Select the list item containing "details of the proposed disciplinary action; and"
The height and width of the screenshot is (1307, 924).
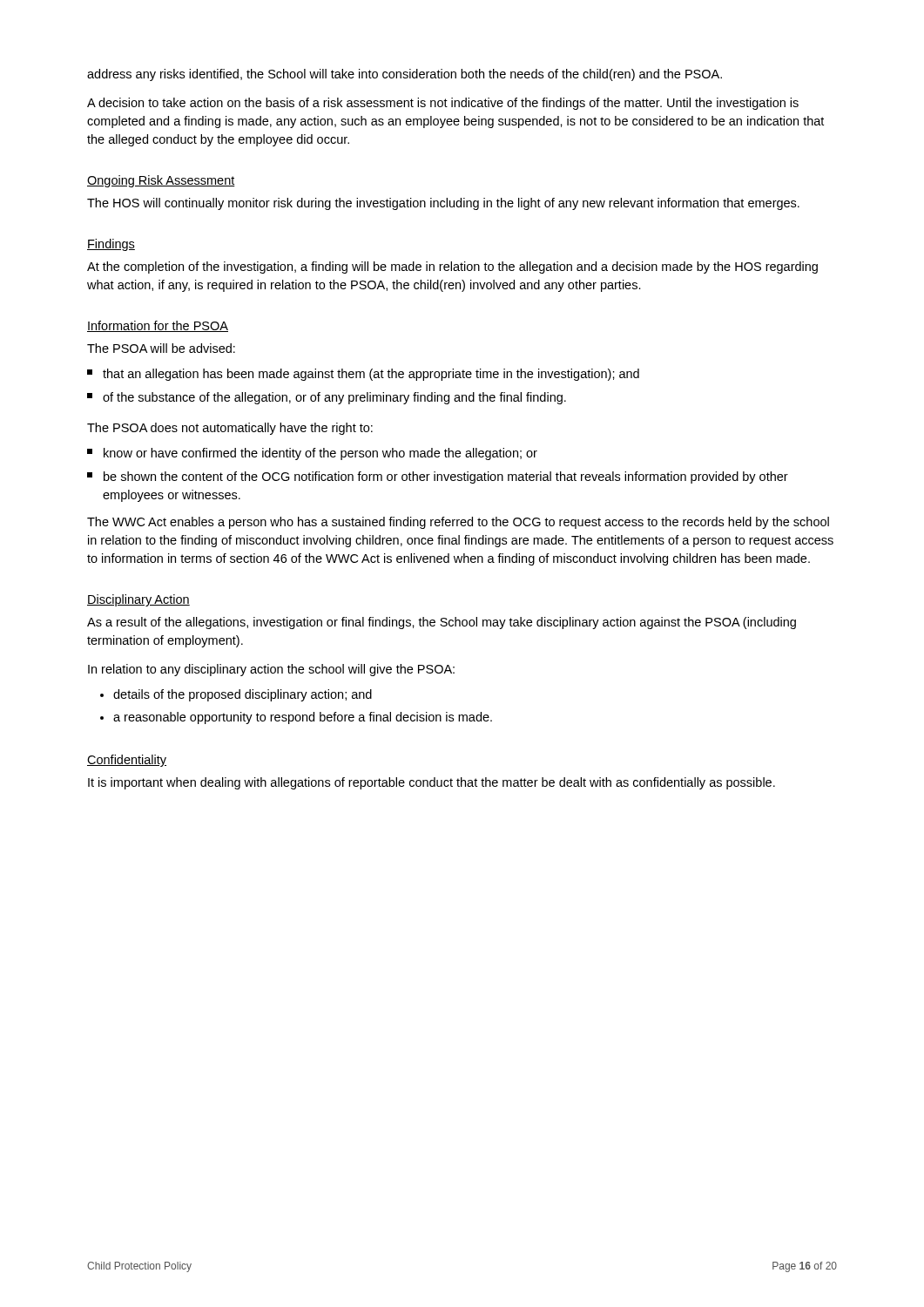243,695
